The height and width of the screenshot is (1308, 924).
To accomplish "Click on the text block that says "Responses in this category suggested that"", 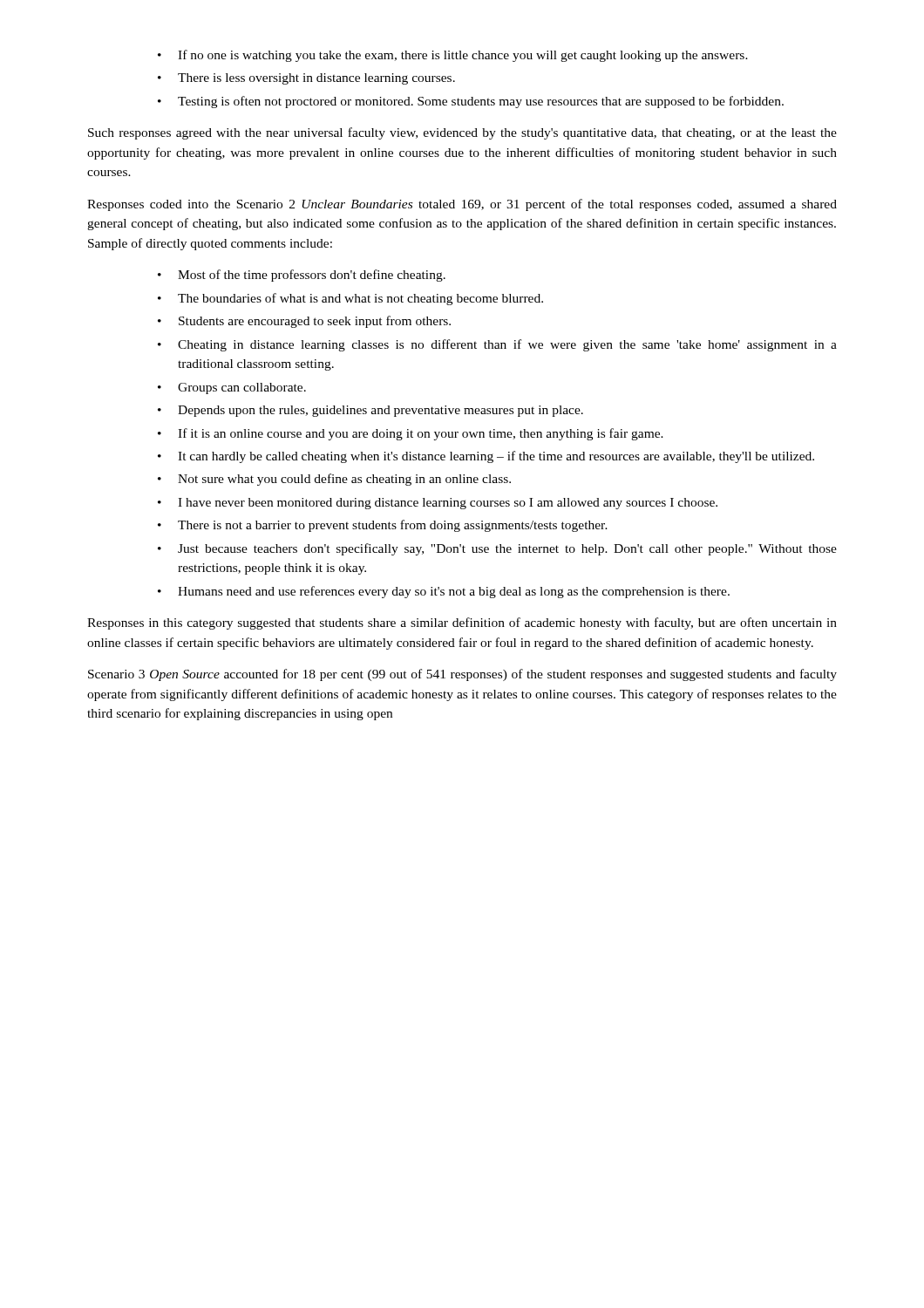I will [x=462, y=632].
